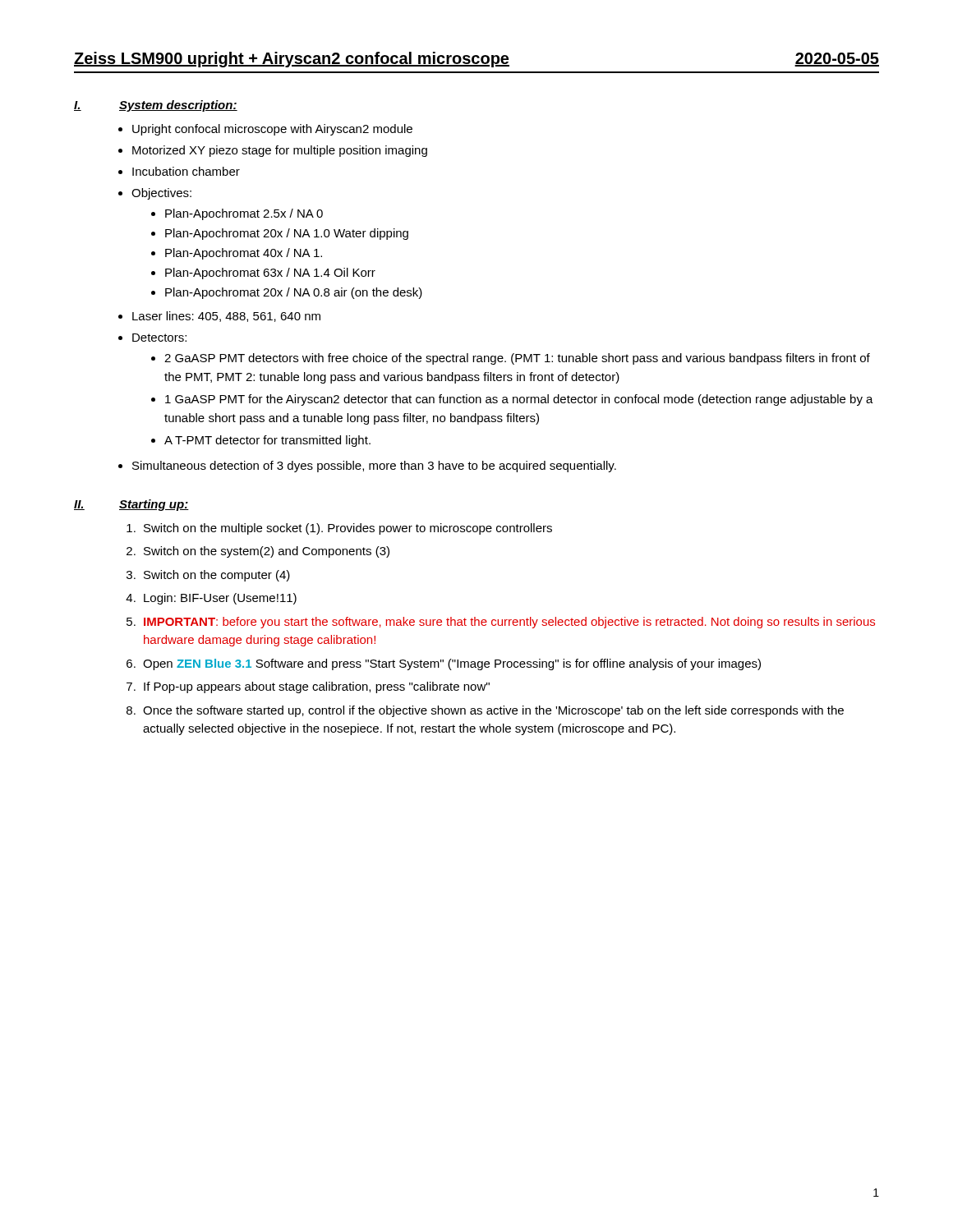Where is the passage that starts "If Pop-up appears about stage calibration, press "calibrate"?
Image resolution: width=953 pixels, height=1232 pixels.
point(317,686)
